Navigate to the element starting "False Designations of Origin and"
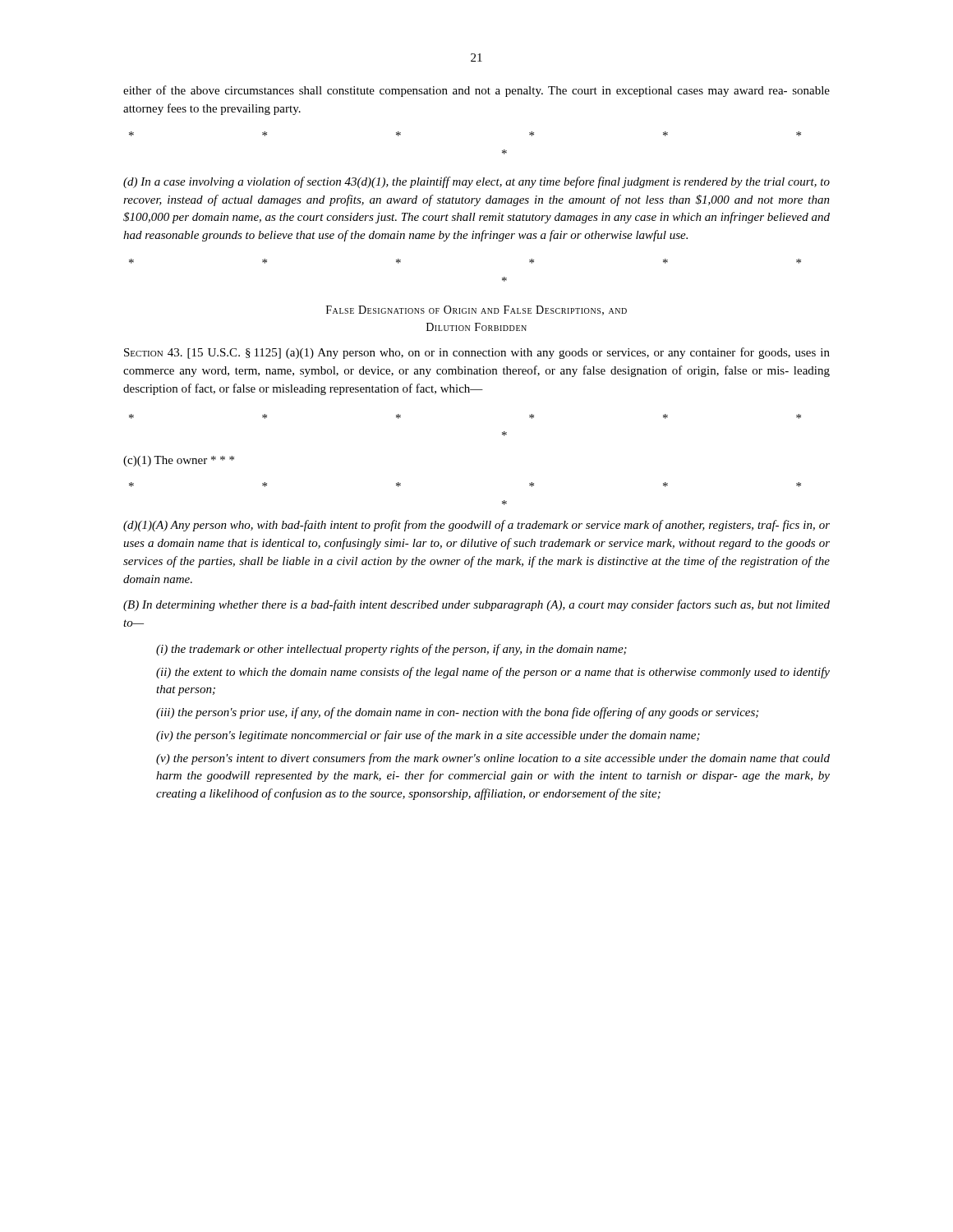The image size is (953, 1232). tap(476, 319)
